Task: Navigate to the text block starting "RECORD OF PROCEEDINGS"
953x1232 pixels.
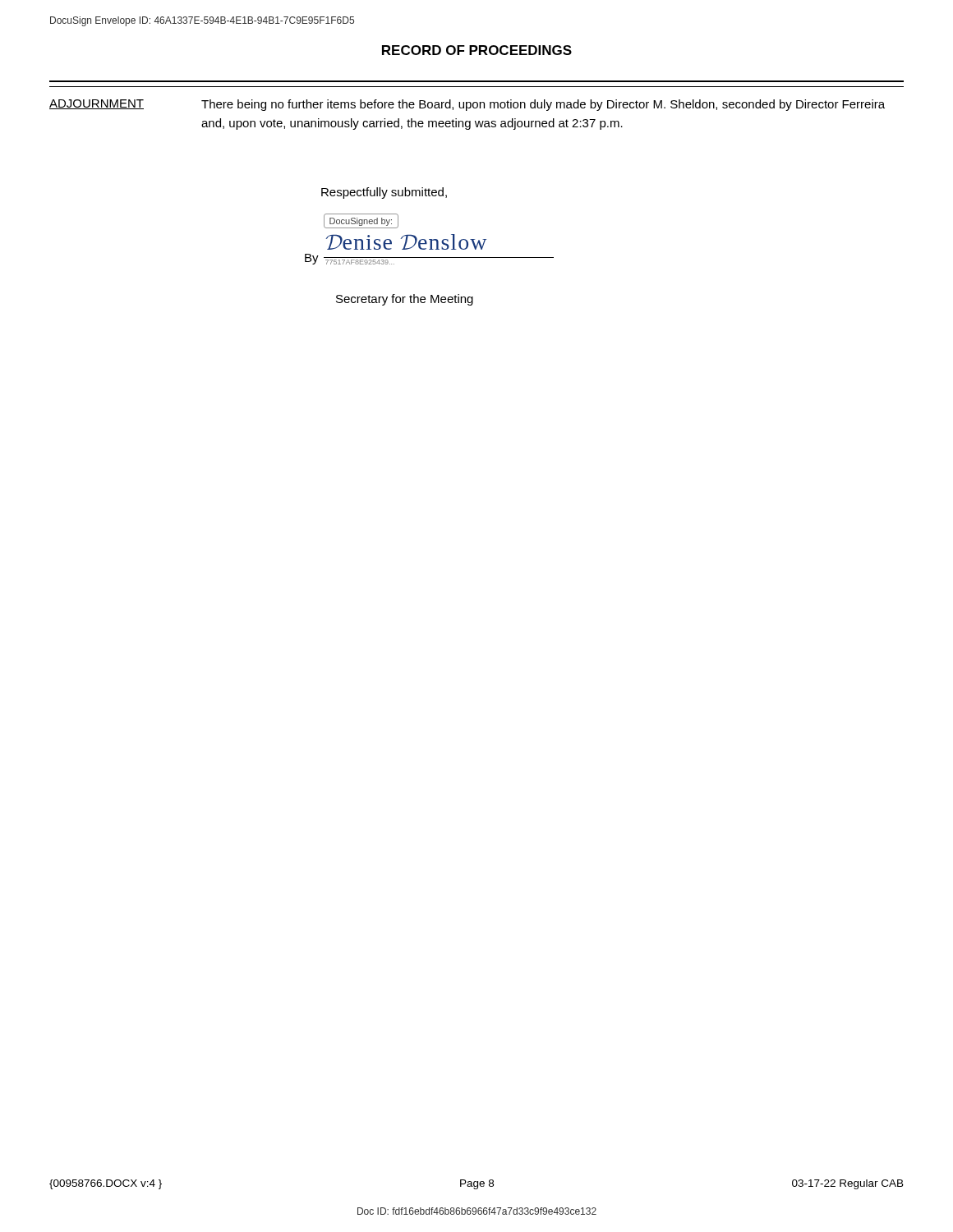Action: coord(476,51)
